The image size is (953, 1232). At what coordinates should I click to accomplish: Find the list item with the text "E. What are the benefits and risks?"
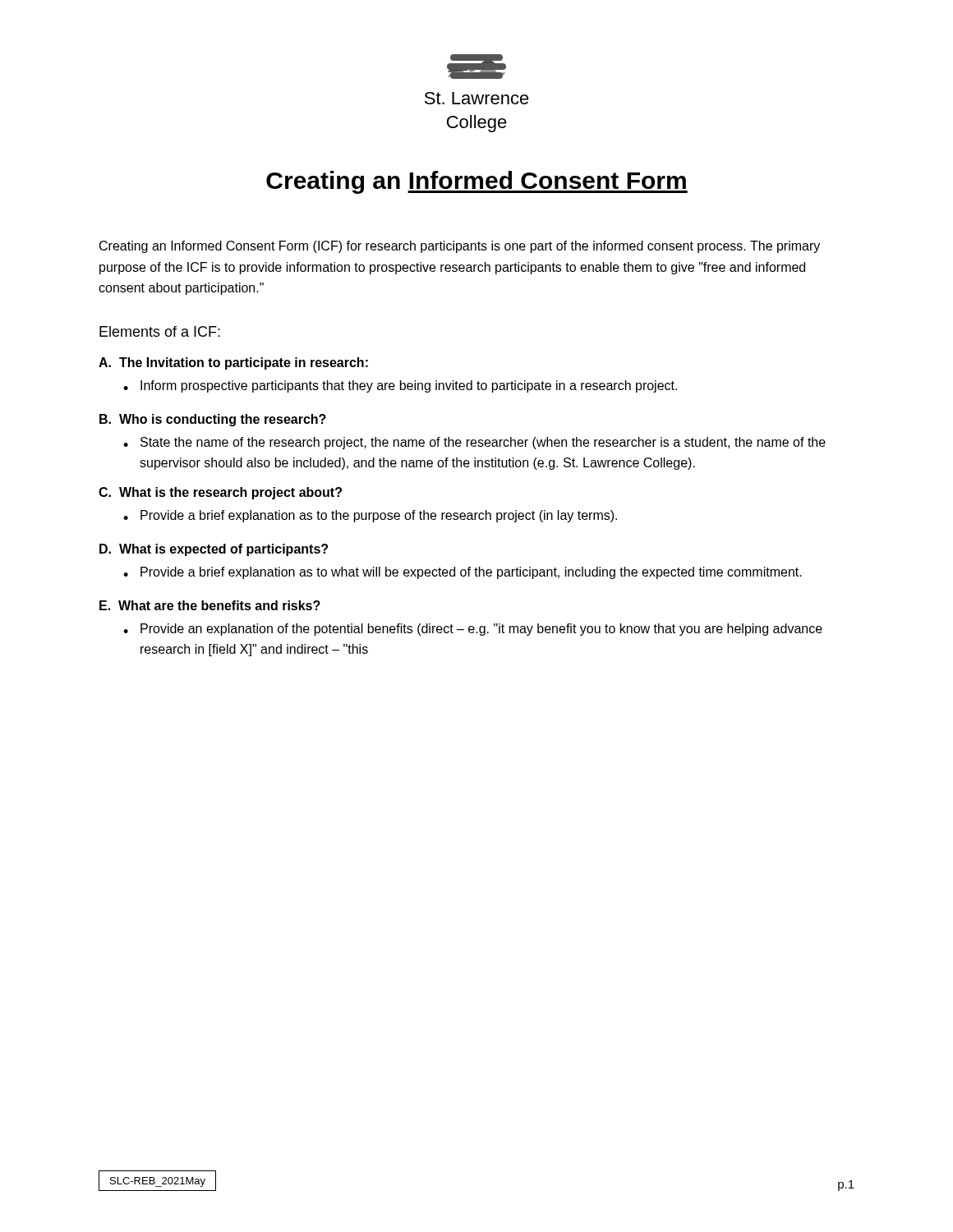pyautogui.click(x=210, y=605)
